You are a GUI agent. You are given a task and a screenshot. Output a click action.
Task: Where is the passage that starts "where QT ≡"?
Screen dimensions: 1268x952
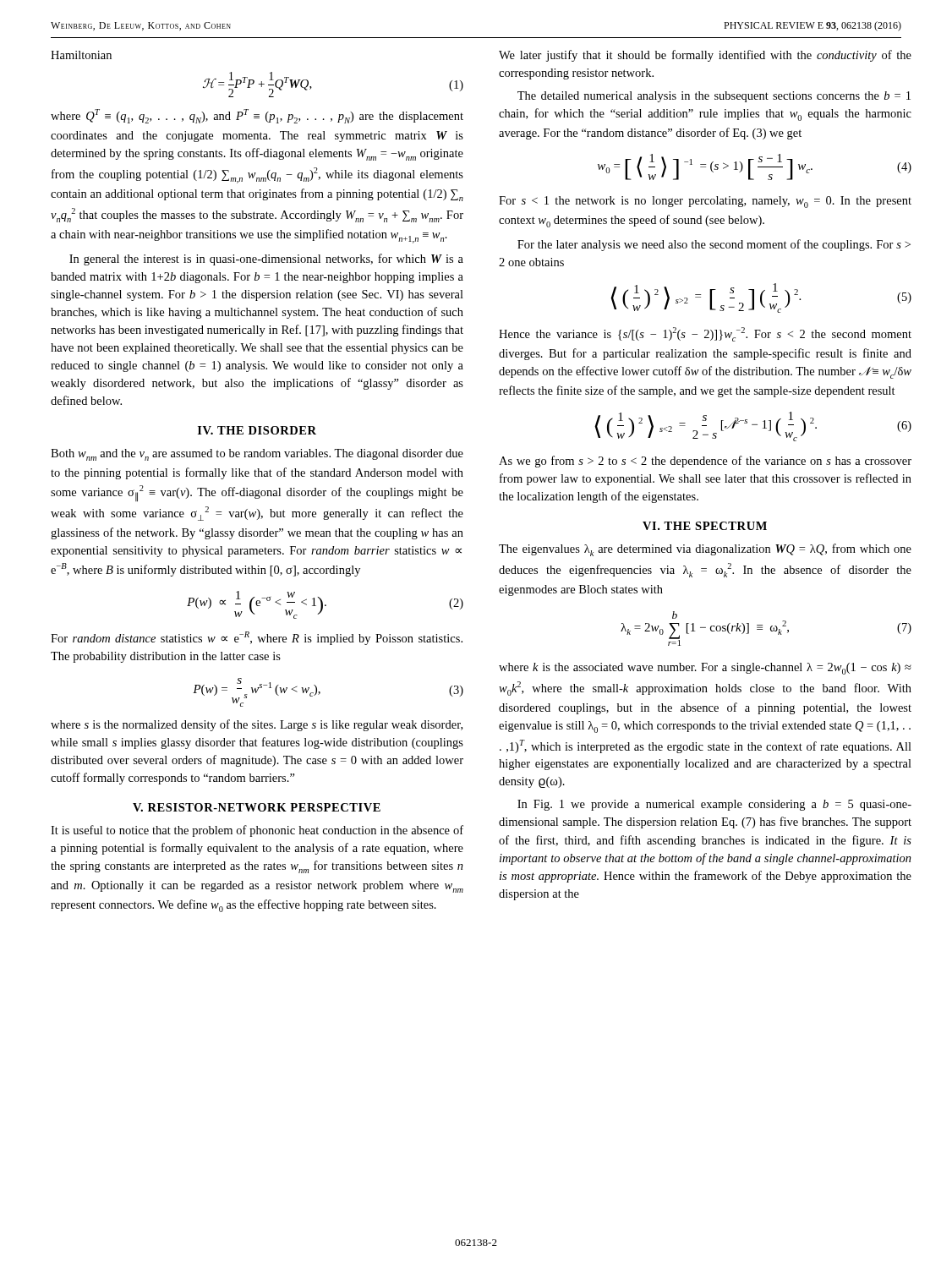click(257, 258)
